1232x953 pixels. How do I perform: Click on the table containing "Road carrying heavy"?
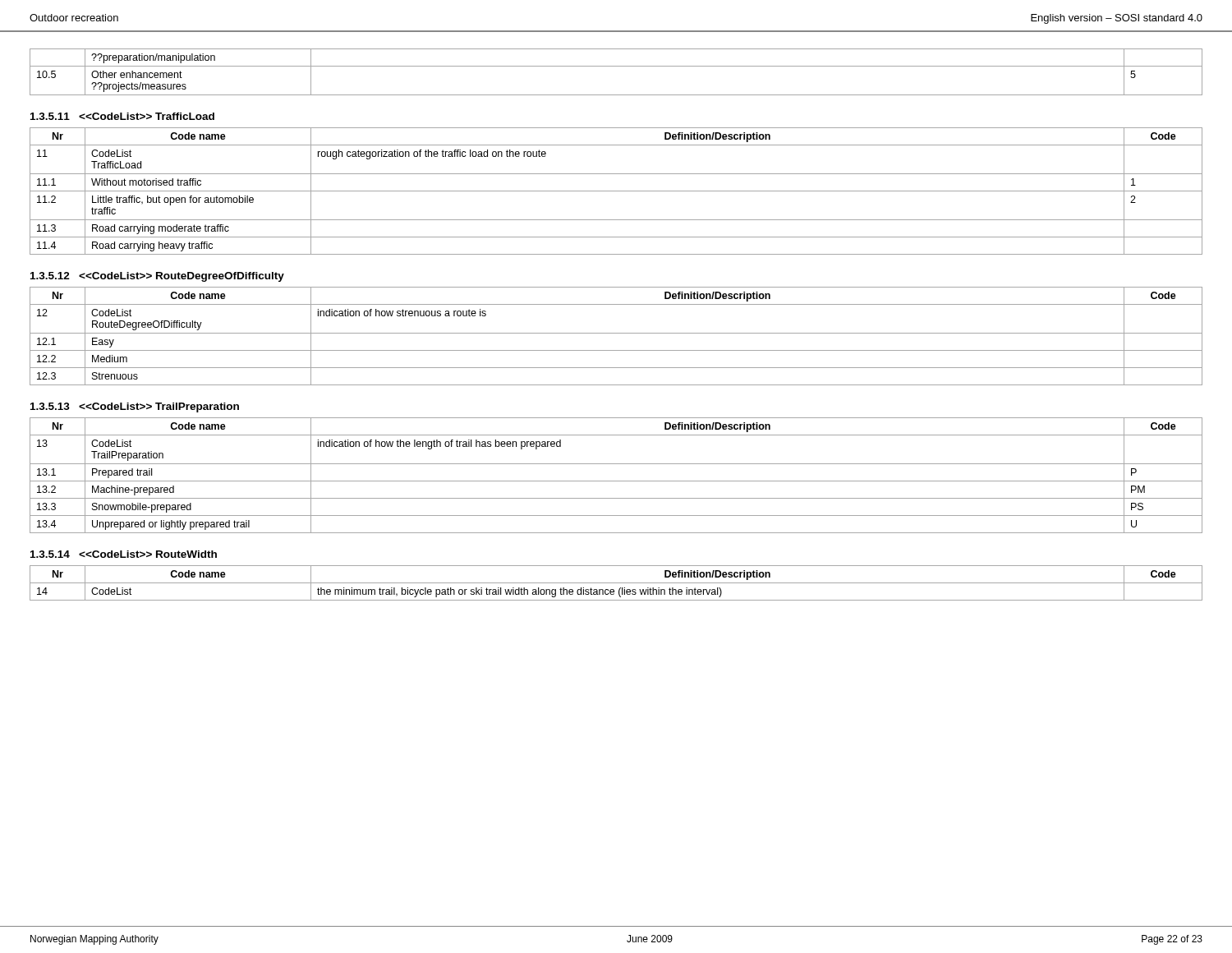click(616, 191)
